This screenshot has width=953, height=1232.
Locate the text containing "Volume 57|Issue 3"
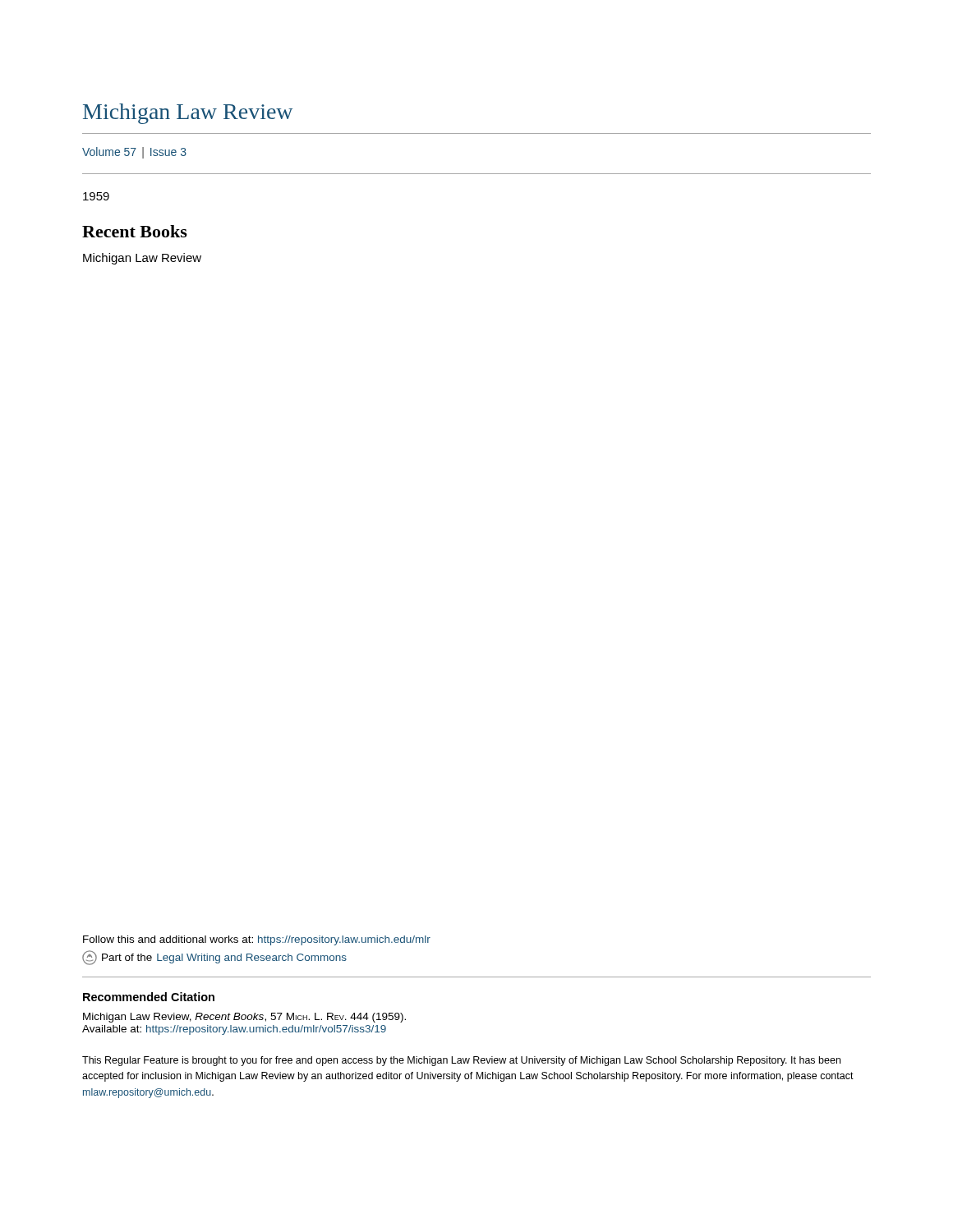(x=134, y=152)
